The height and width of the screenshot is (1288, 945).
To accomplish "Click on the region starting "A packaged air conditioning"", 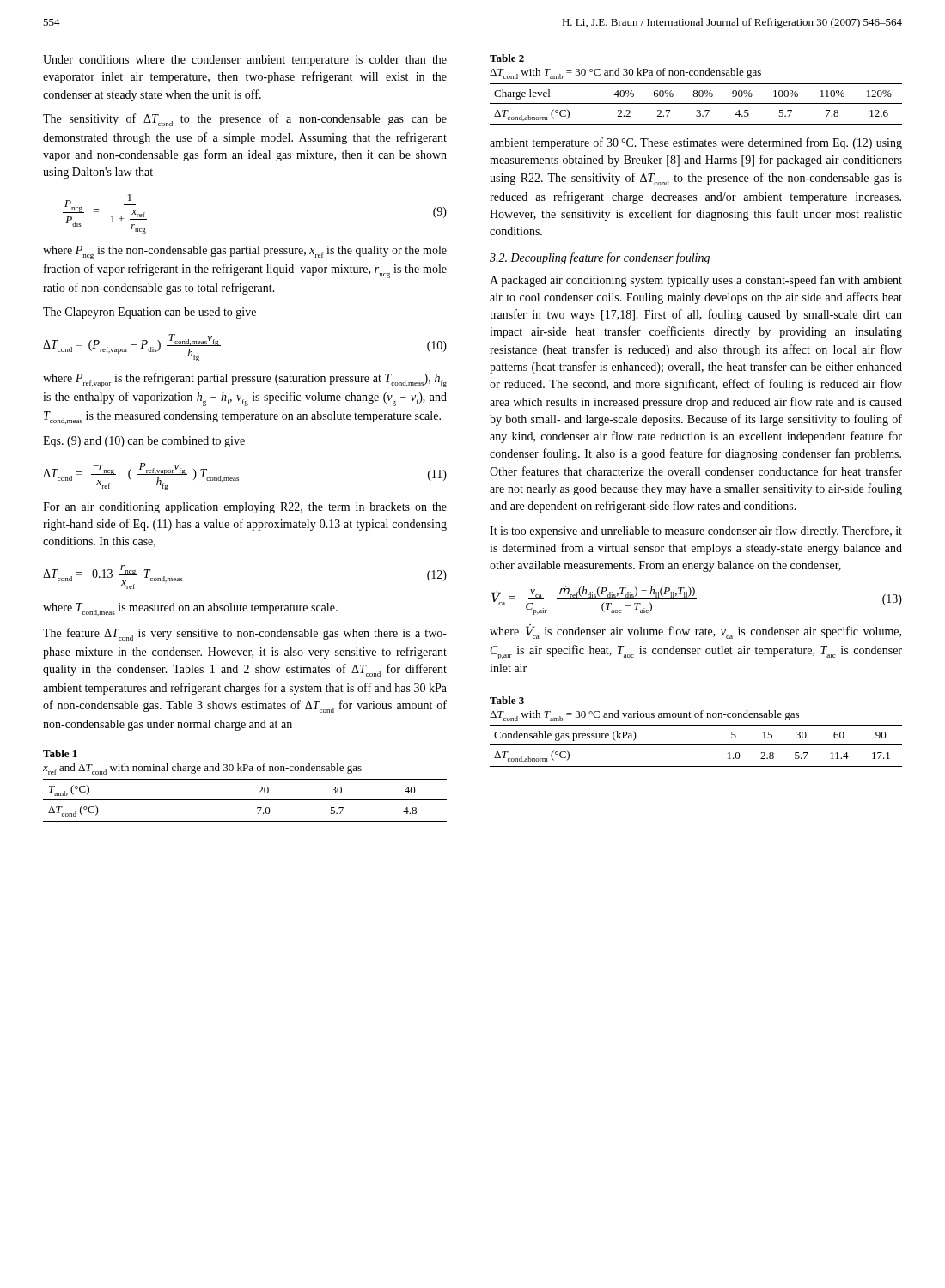I will point(696,393).
